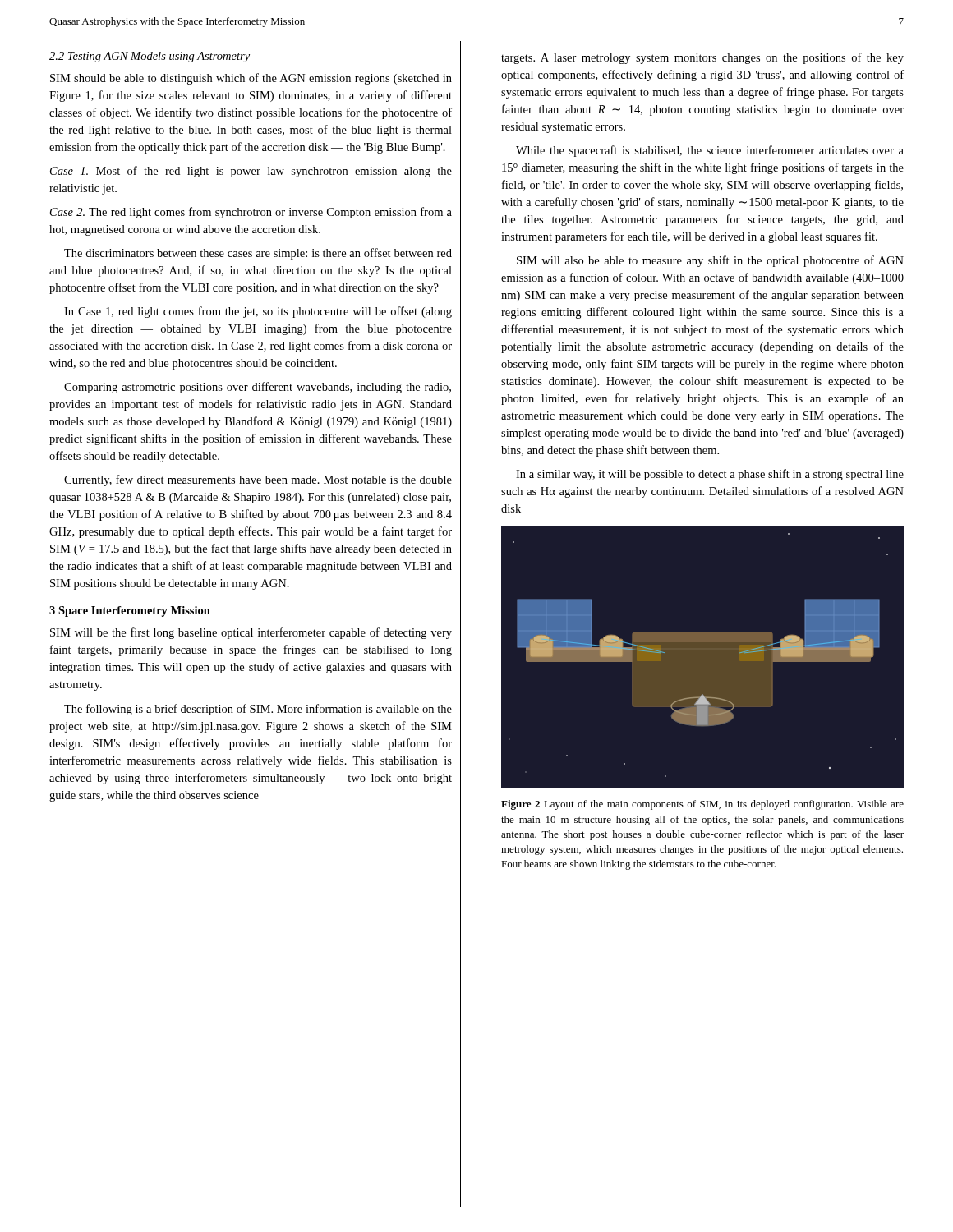Locate the text block that says "The following is a"
953x1232 pixels.
[251, 752]
